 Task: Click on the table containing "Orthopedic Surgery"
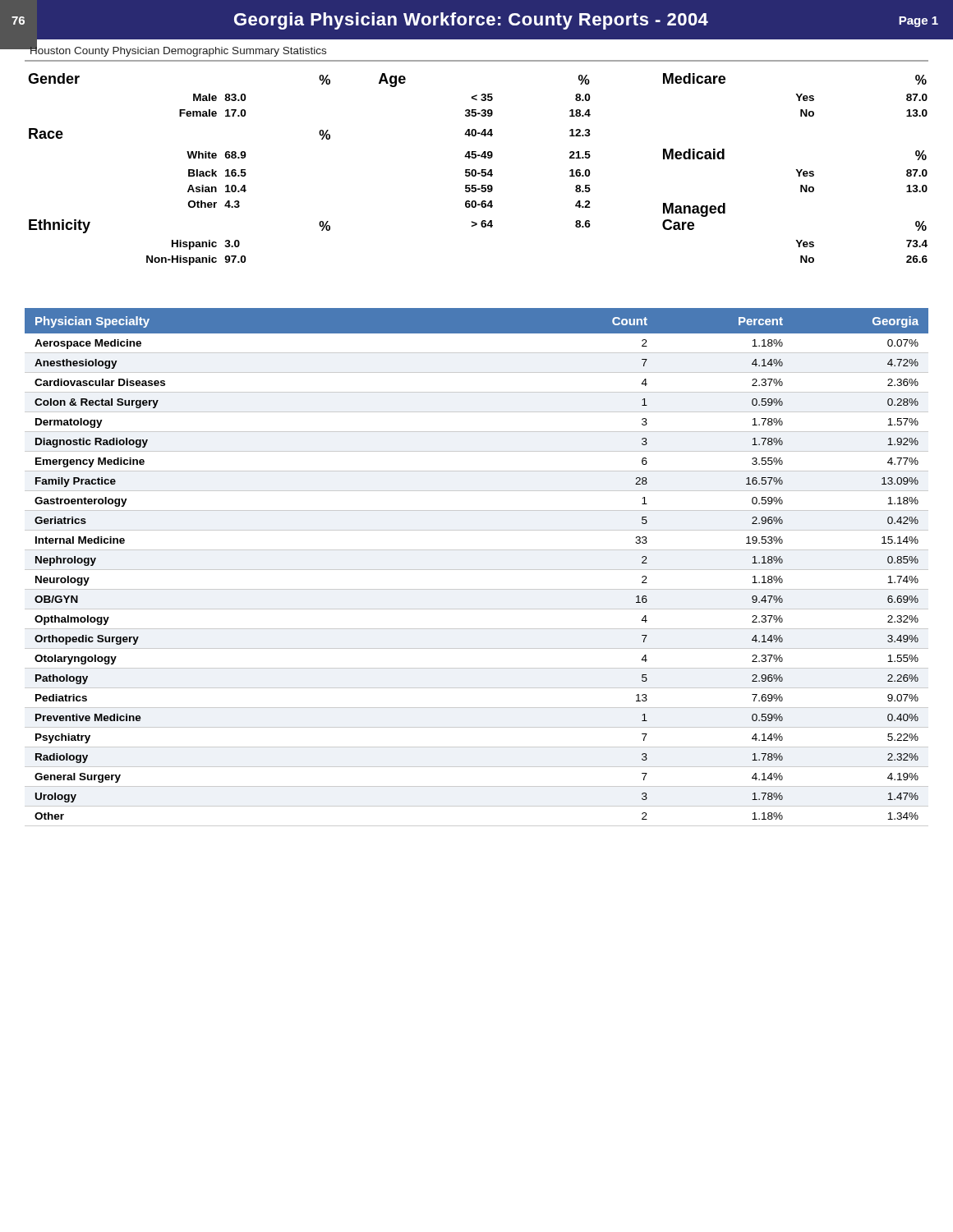click(476, 567)
